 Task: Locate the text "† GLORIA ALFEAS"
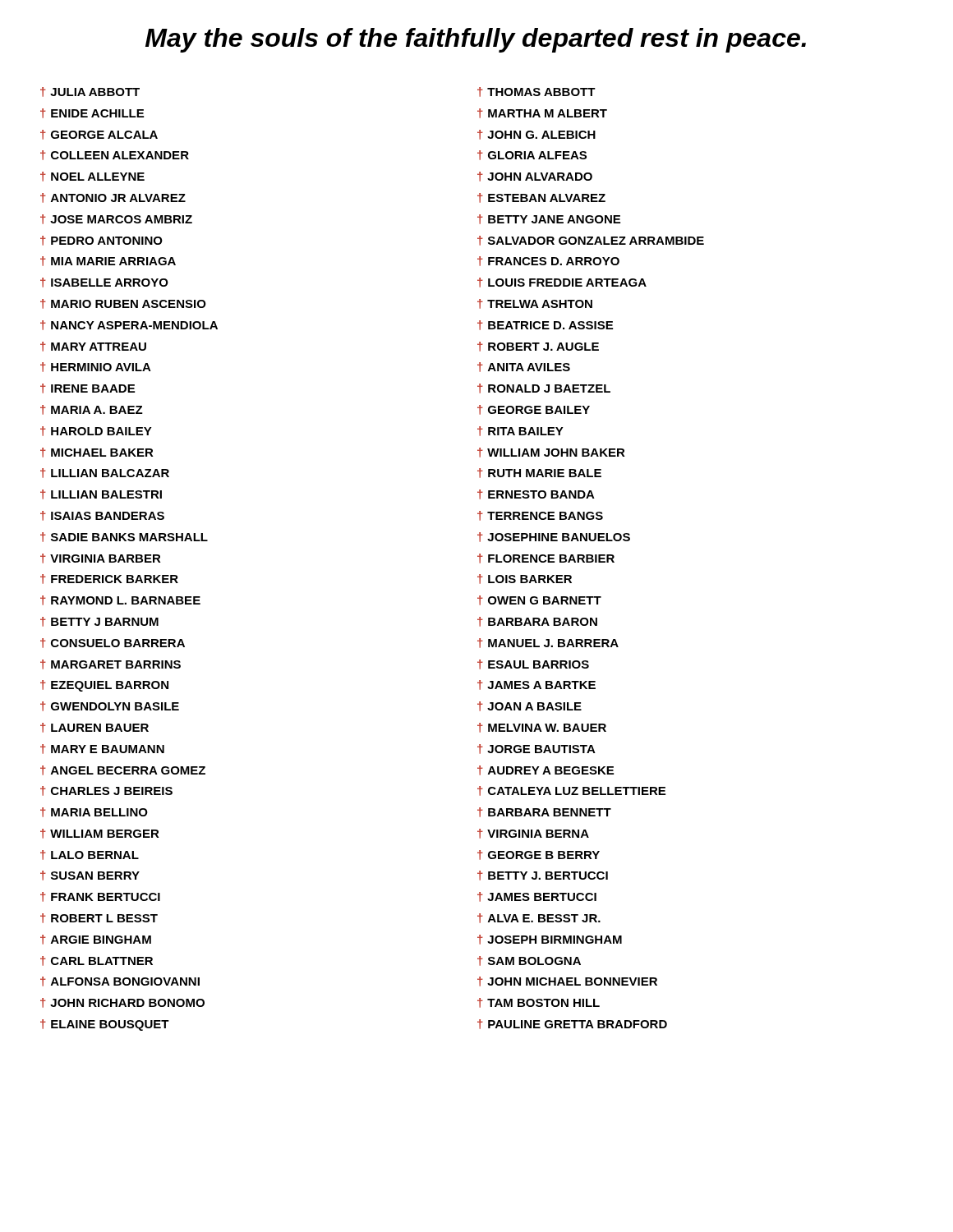coord(532,155)
